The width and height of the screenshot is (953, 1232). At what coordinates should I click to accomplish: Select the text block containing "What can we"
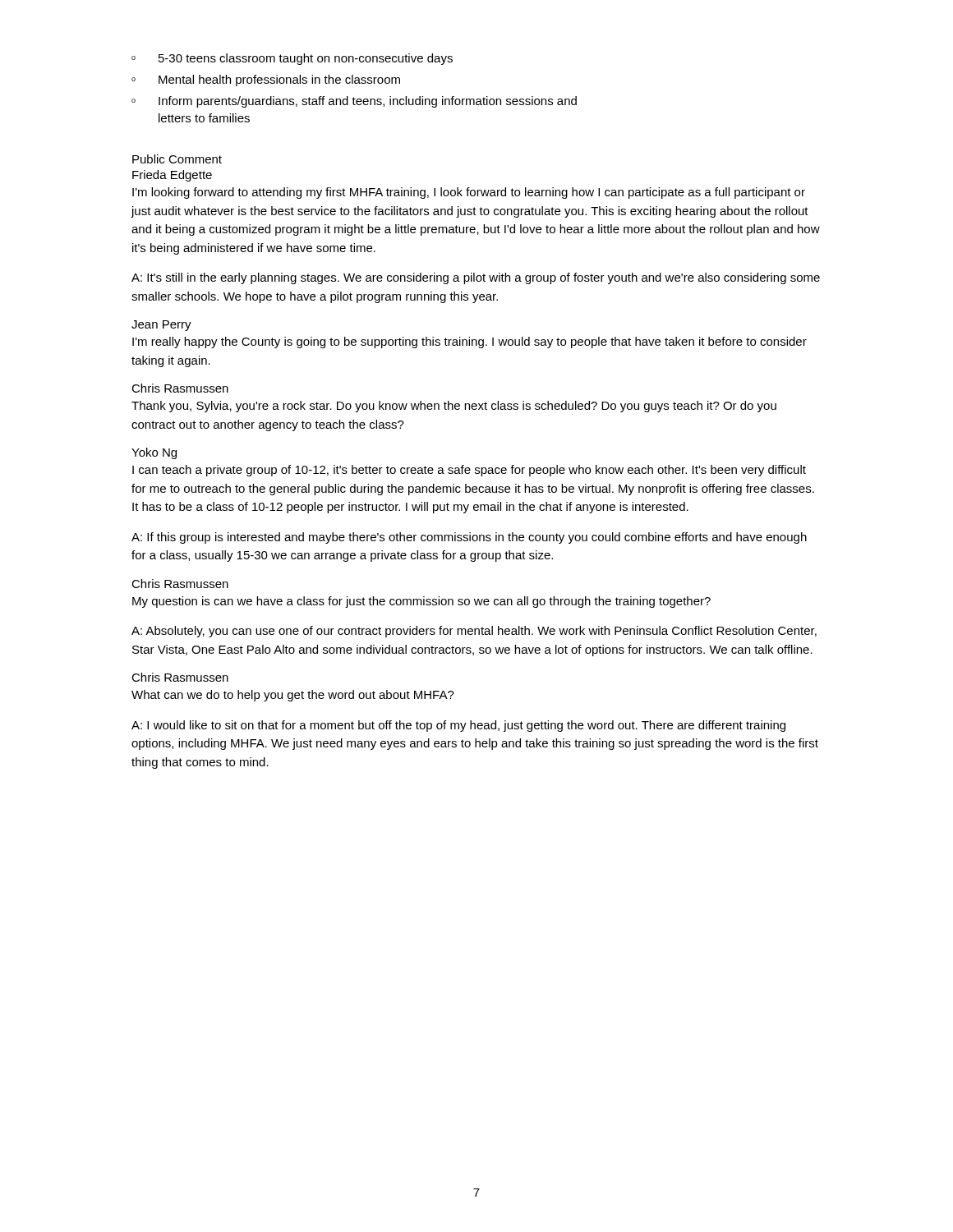293,694
